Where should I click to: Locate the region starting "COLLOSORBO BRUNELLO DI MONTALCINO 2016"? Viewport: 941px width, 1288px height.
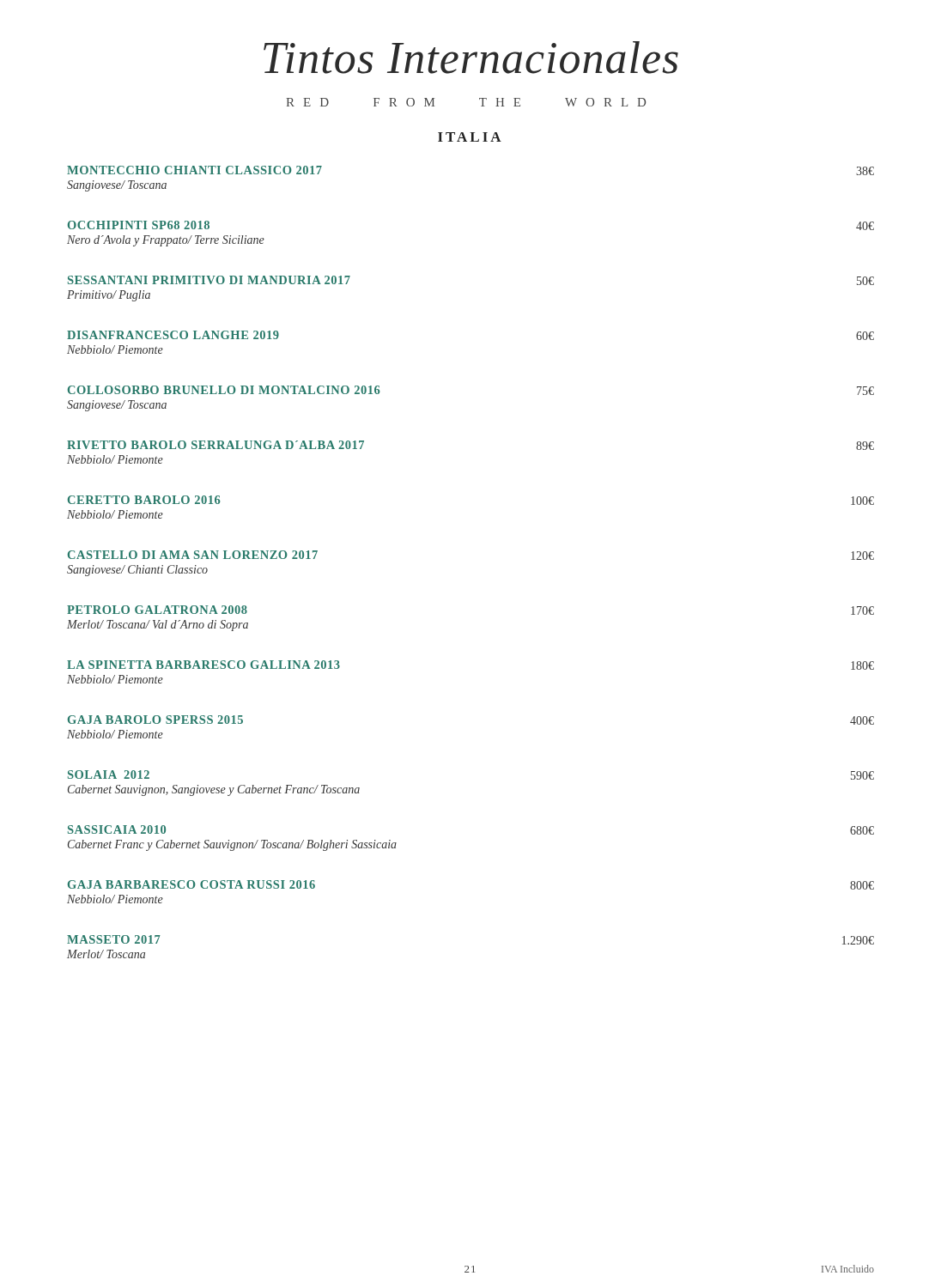[221, 390]
